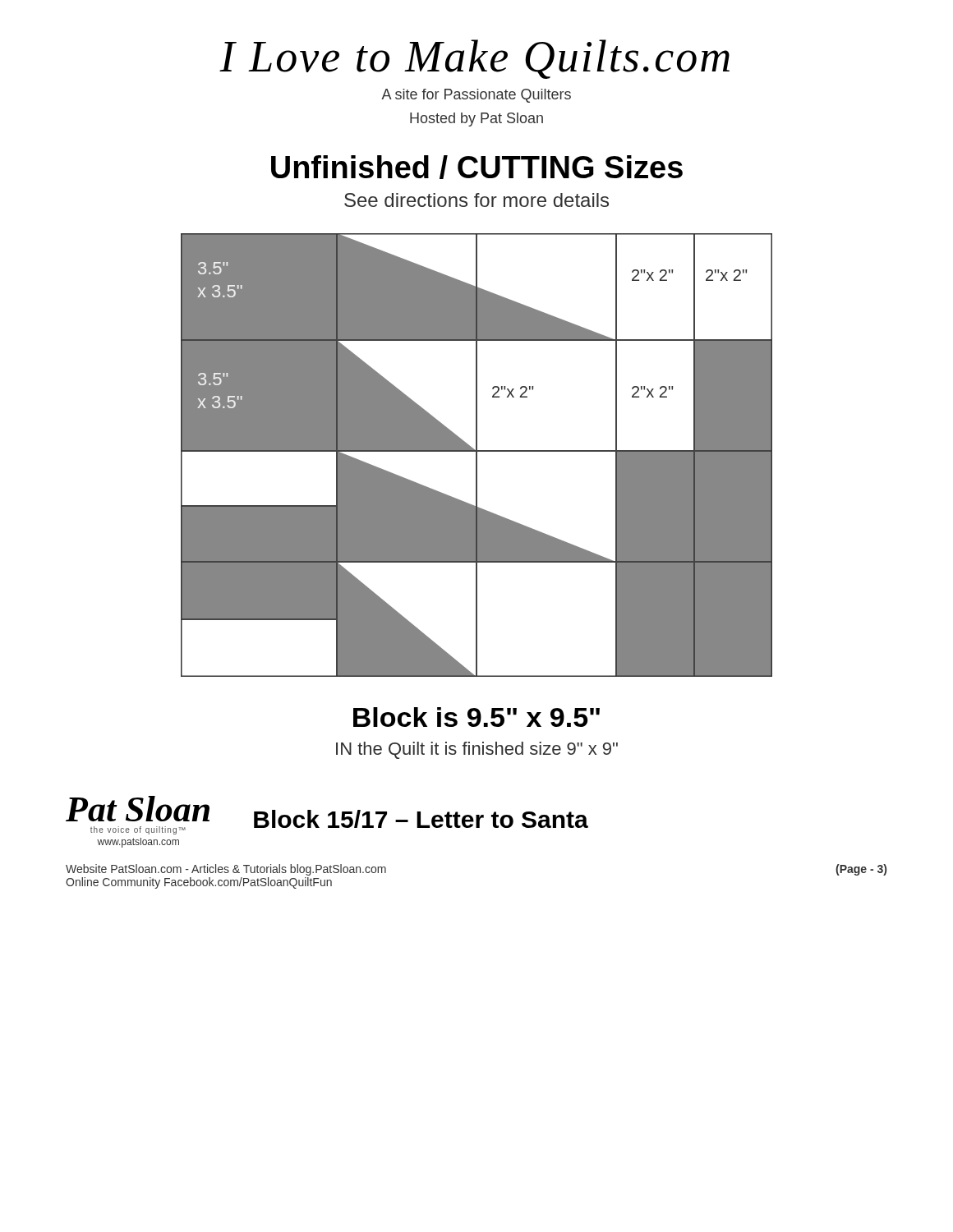
Task: Where does it say "I Love to Make Quilts.com"?
Action: click(476, 57)
